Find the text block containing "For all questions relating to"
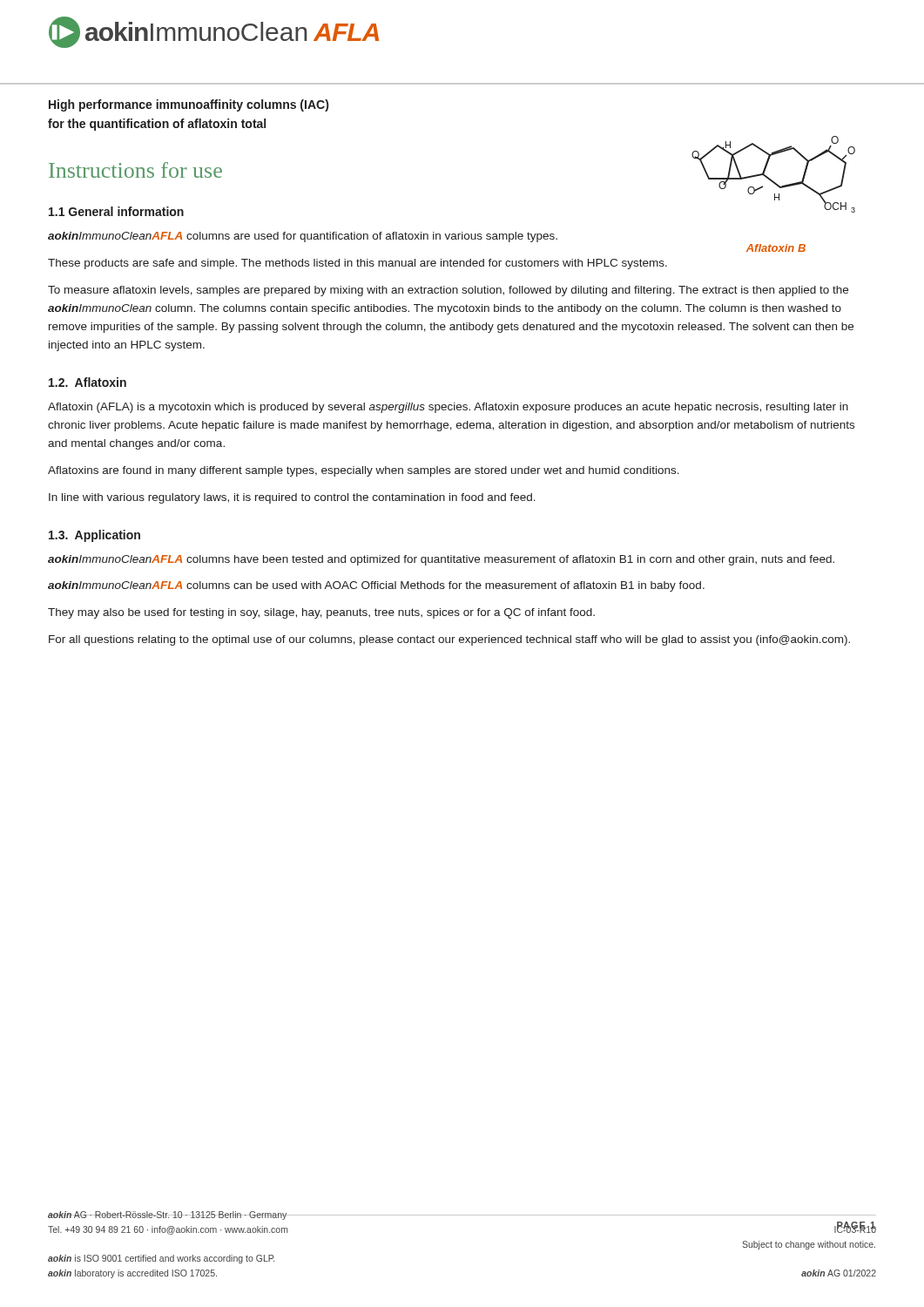Viewport: 924px width, 1307px height. tap(449, 639)
